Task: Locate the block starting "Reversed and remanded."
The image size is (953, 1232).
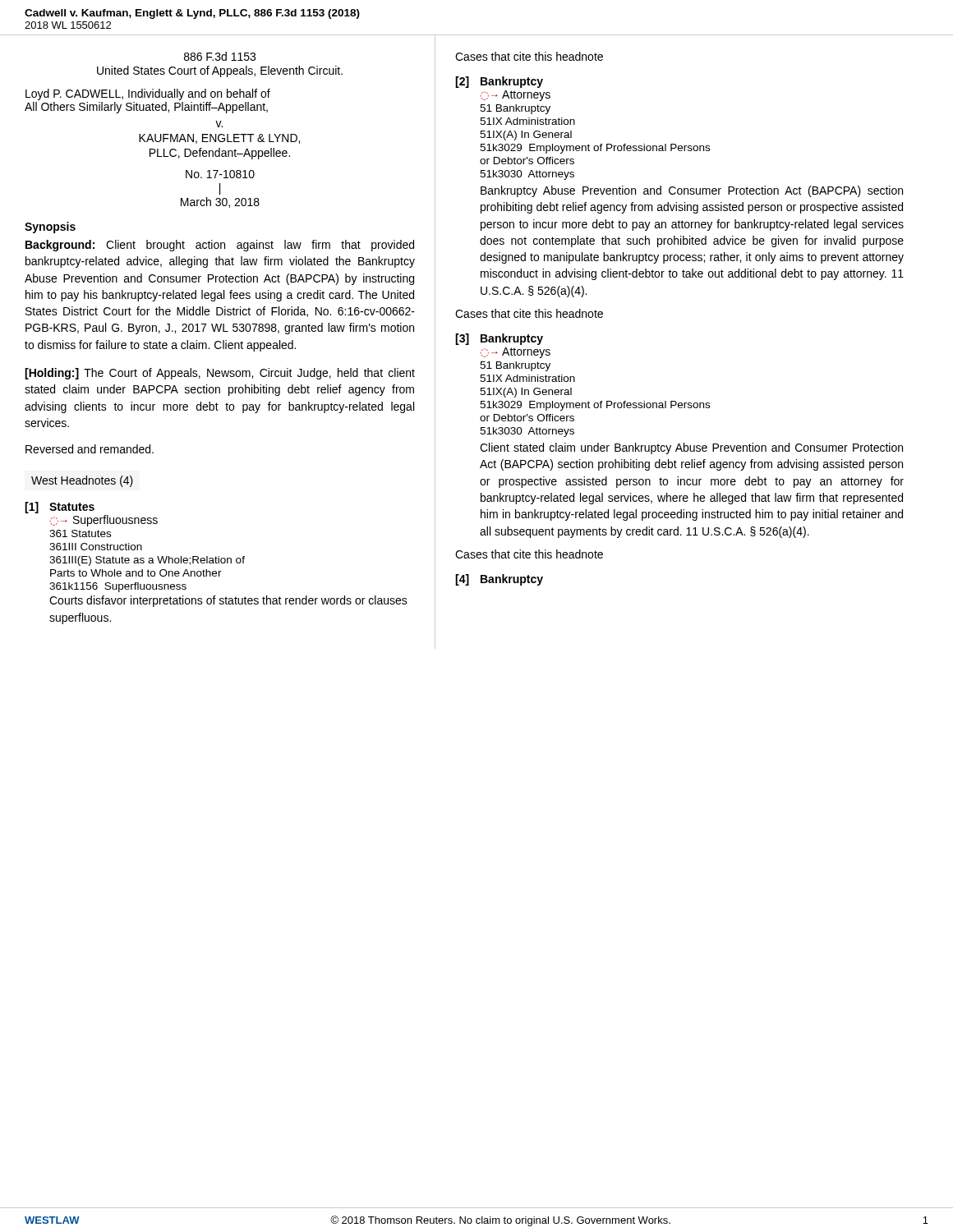Action: [90, 449]
